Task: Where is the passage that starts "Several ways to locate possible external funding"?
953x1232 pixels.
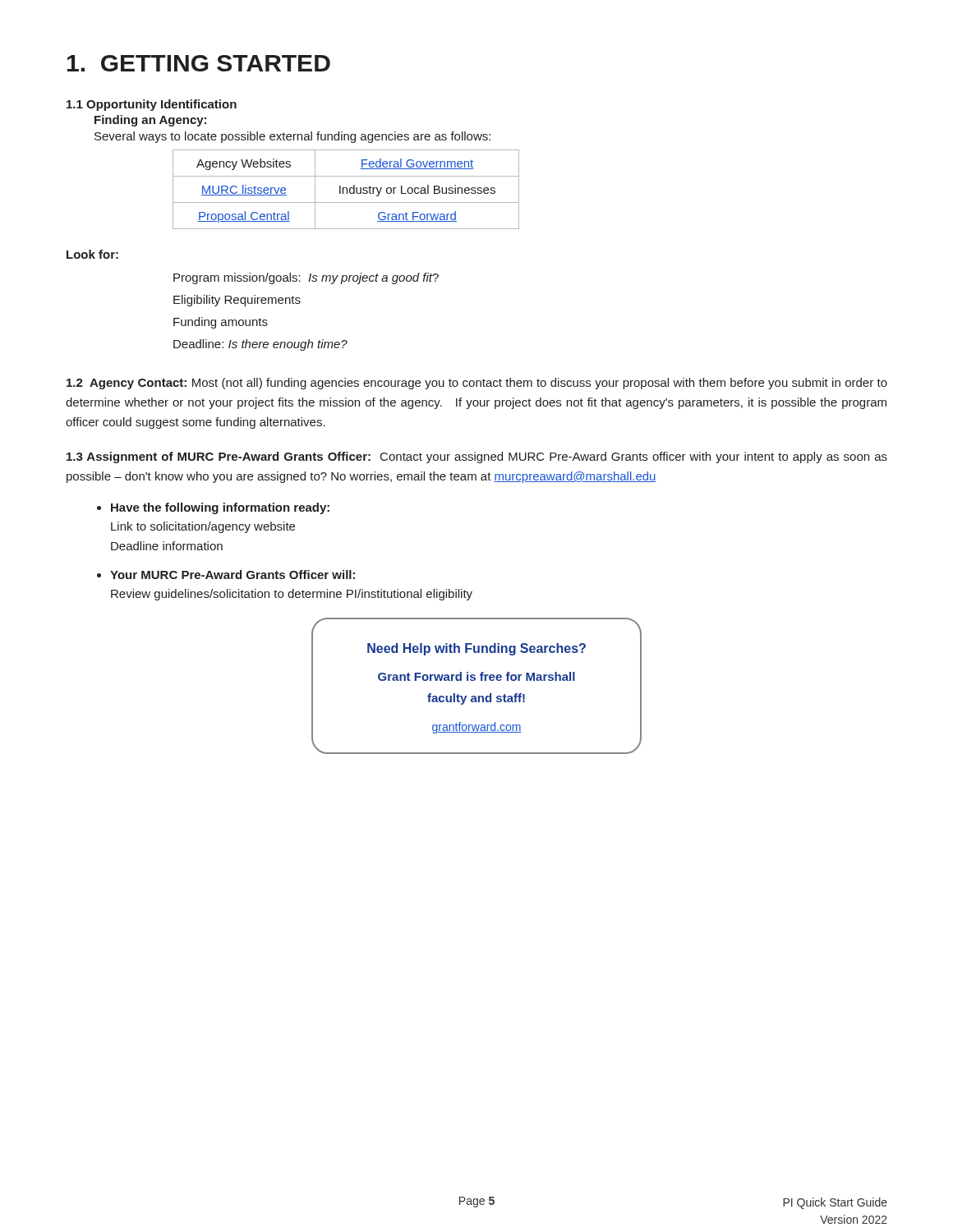Action: [x=293, y=136]
